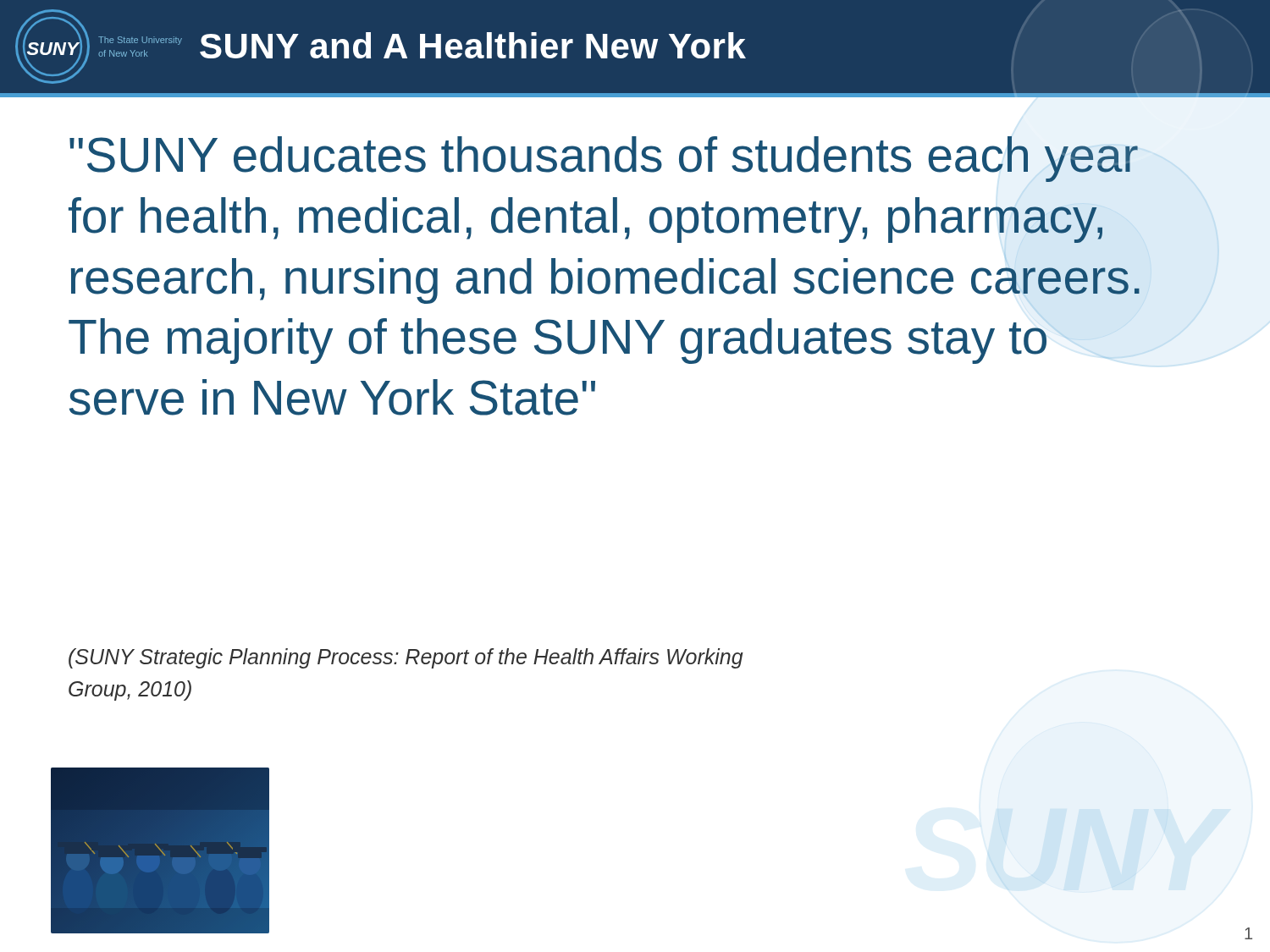The width and height of the screenshot is (1270, 952).
Task: Click on the photo
Action: (160, 850)
